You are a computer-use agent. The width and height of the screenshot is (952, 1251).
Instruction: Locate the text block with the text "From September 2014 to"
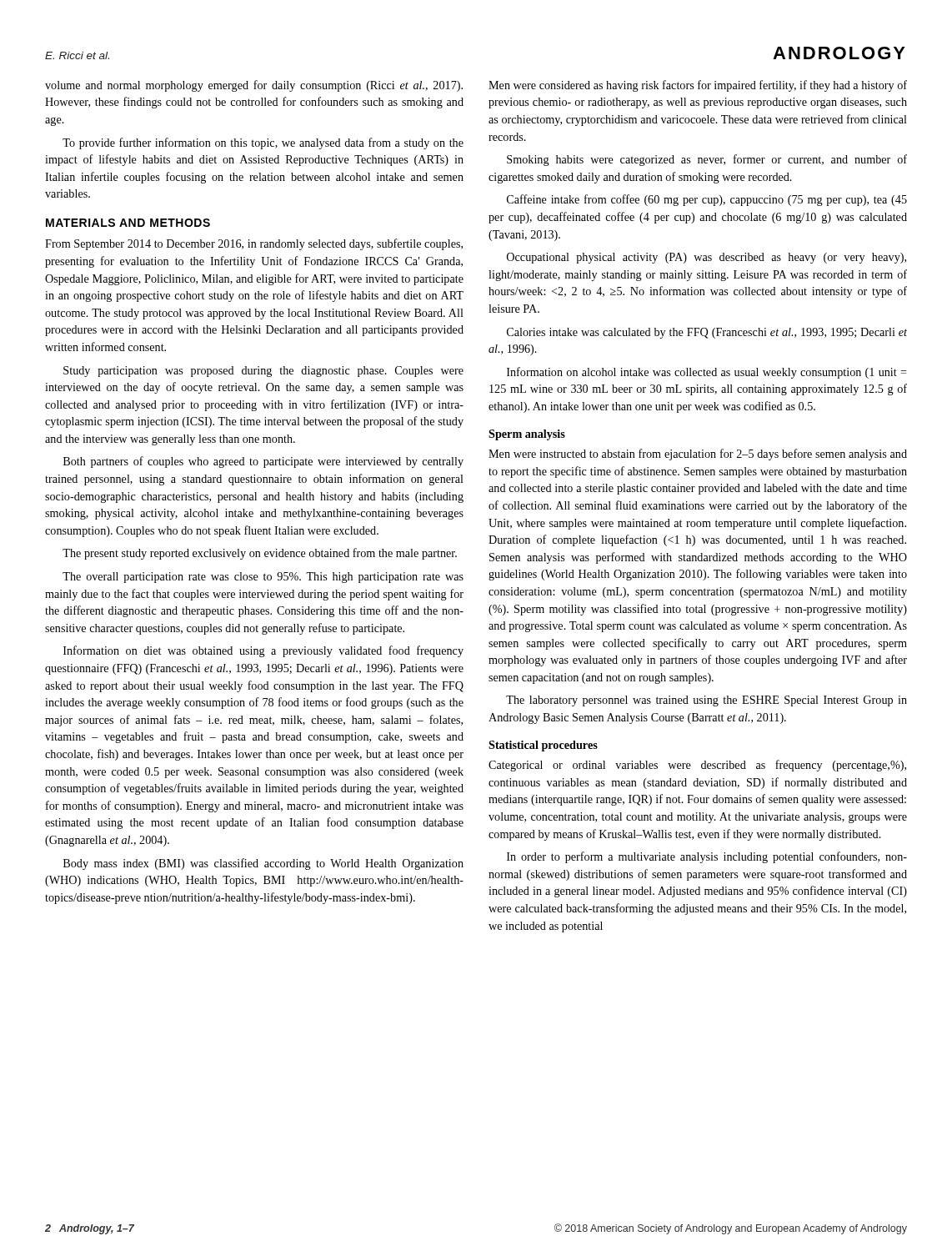click(254, 571)
